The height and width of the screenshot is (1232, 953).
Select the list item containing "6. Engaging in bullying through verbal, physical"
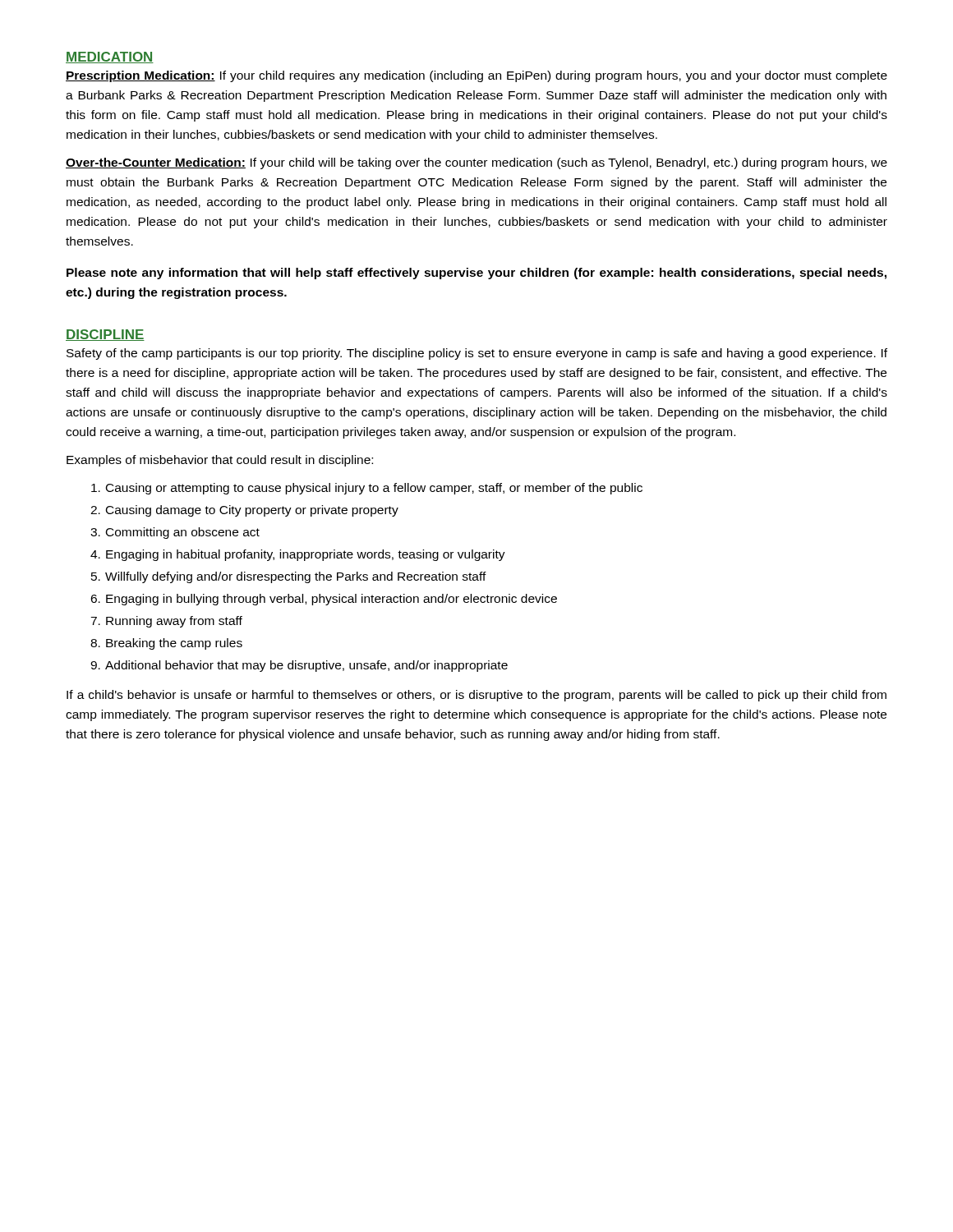coord(476,599)
